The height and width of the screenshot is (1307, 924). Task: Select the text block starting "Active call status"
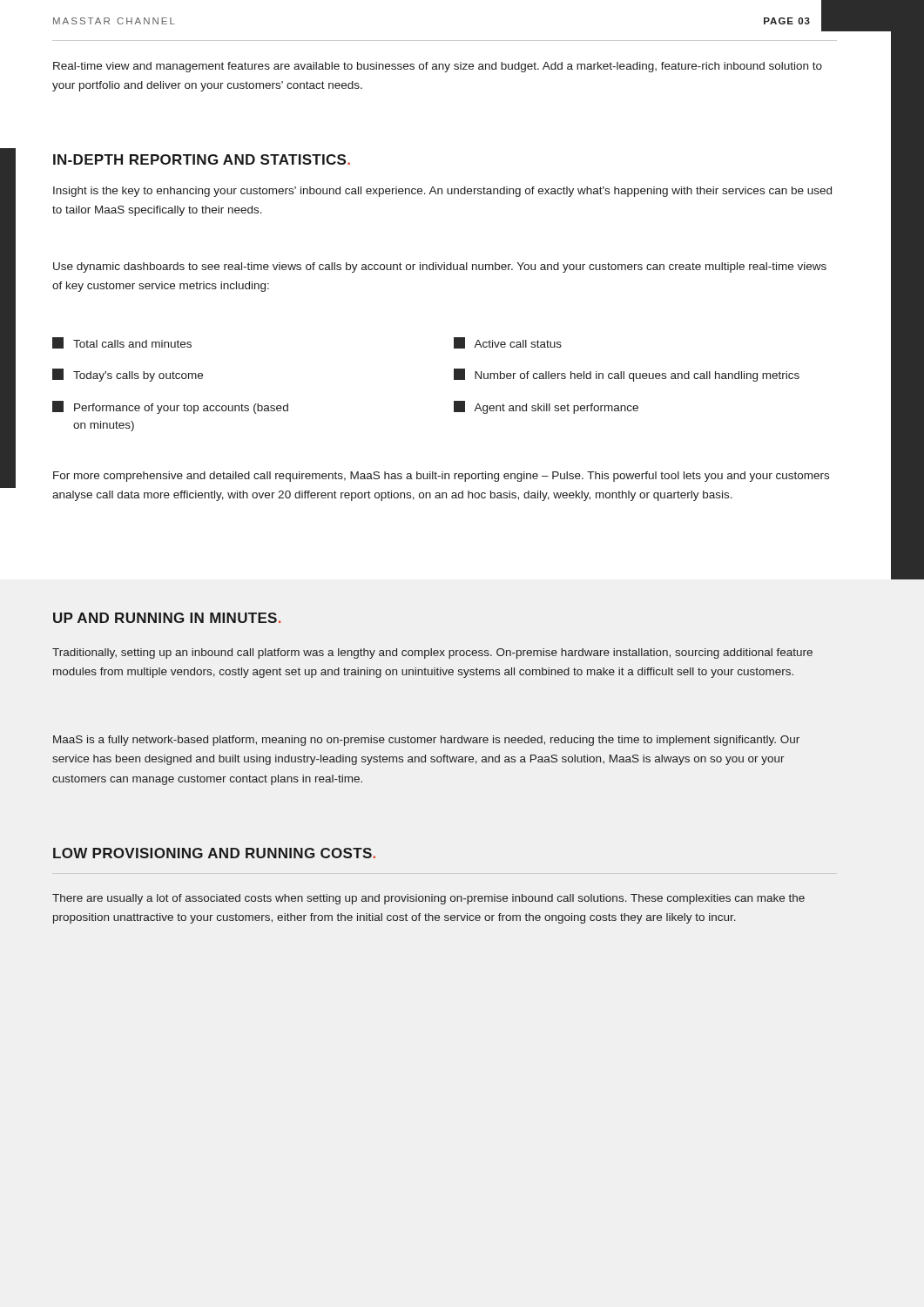coord(508,344)
